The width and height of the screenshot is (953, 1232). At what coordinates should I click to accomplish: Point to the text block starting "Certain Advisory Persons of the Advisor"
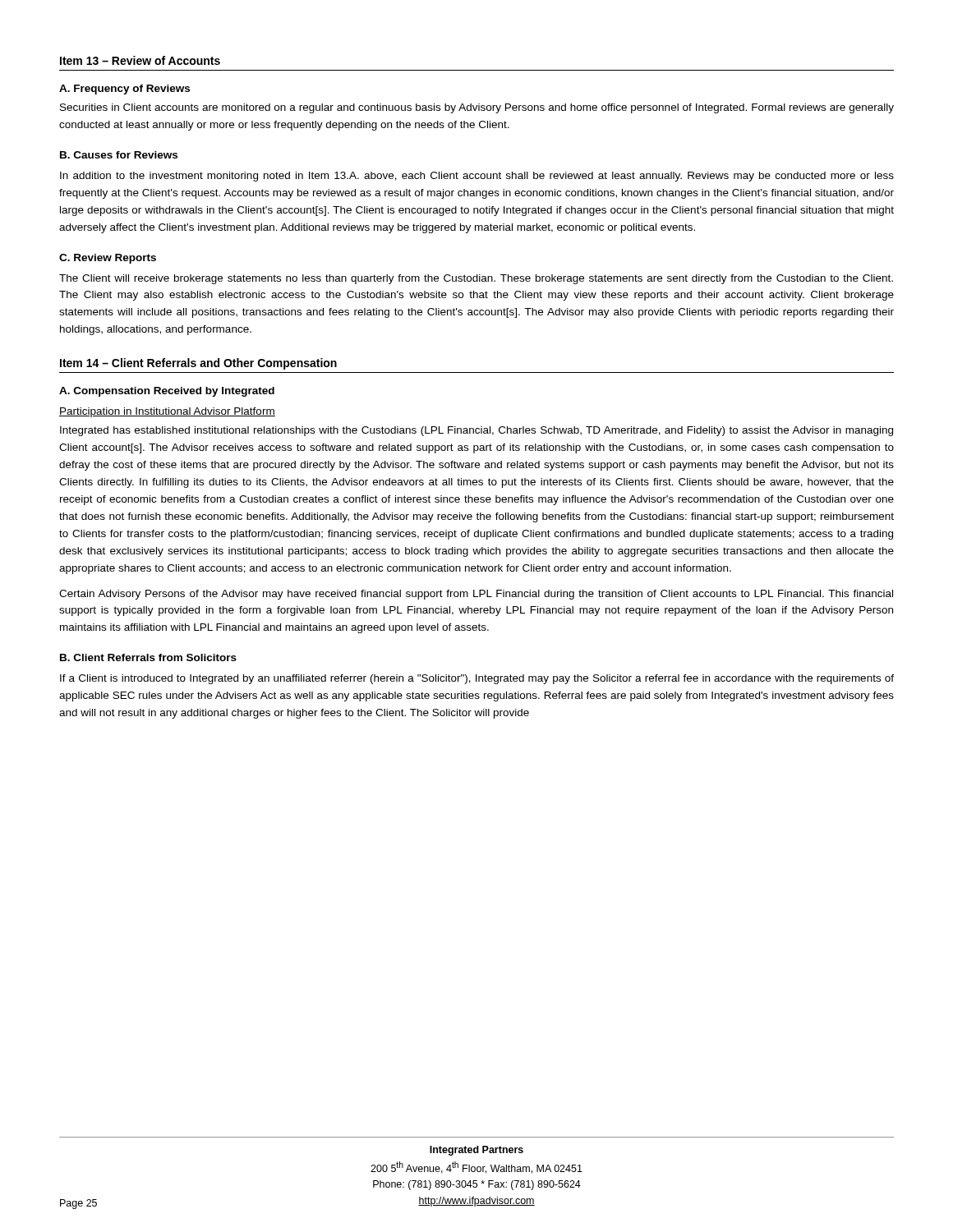click(476, 610)
